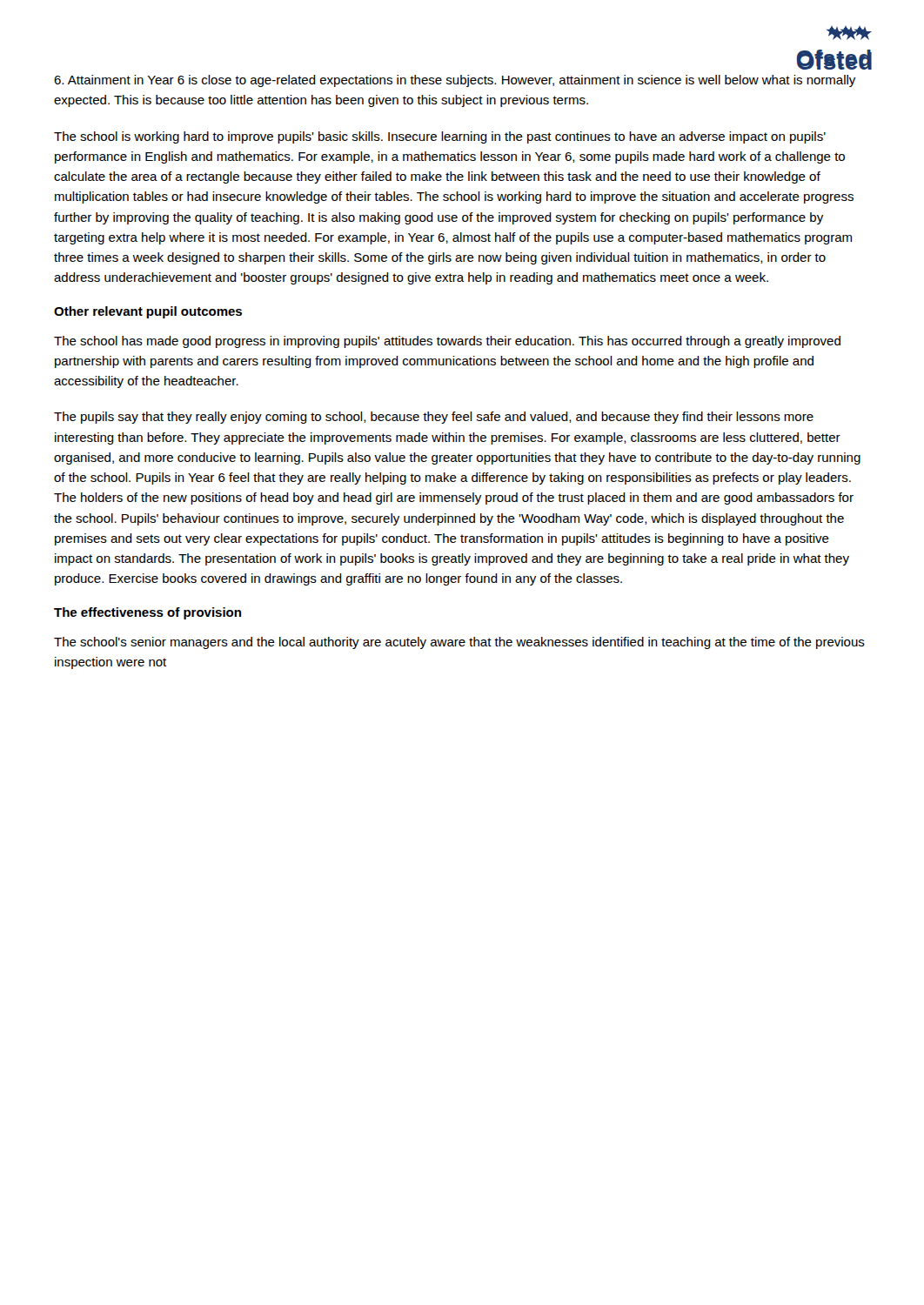
Task: Point to the block beginning "Attainment in Year 6 is close"
Action: coord(455,90)
